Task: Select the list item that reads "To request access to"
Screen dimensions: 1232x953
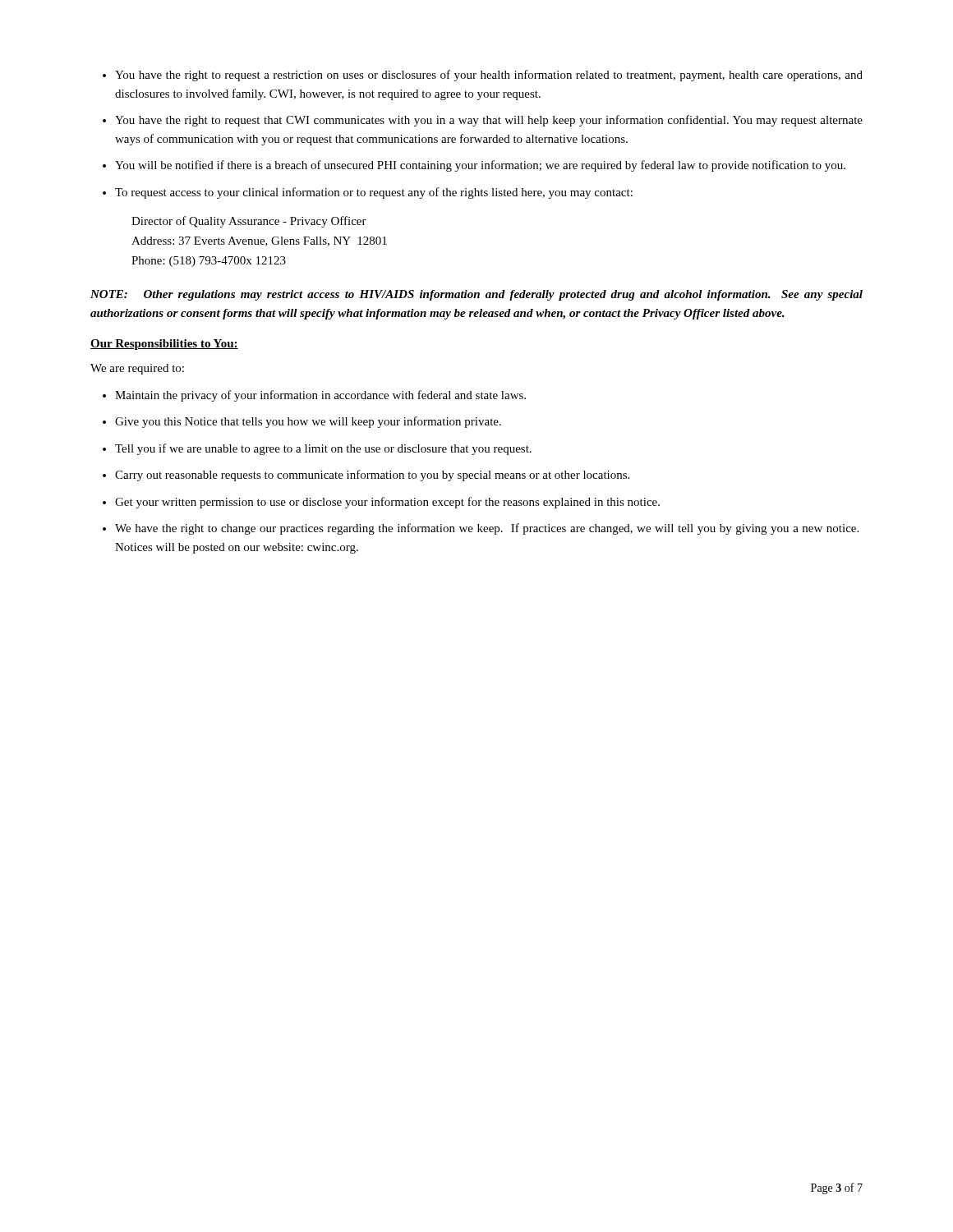Action: 489,192
